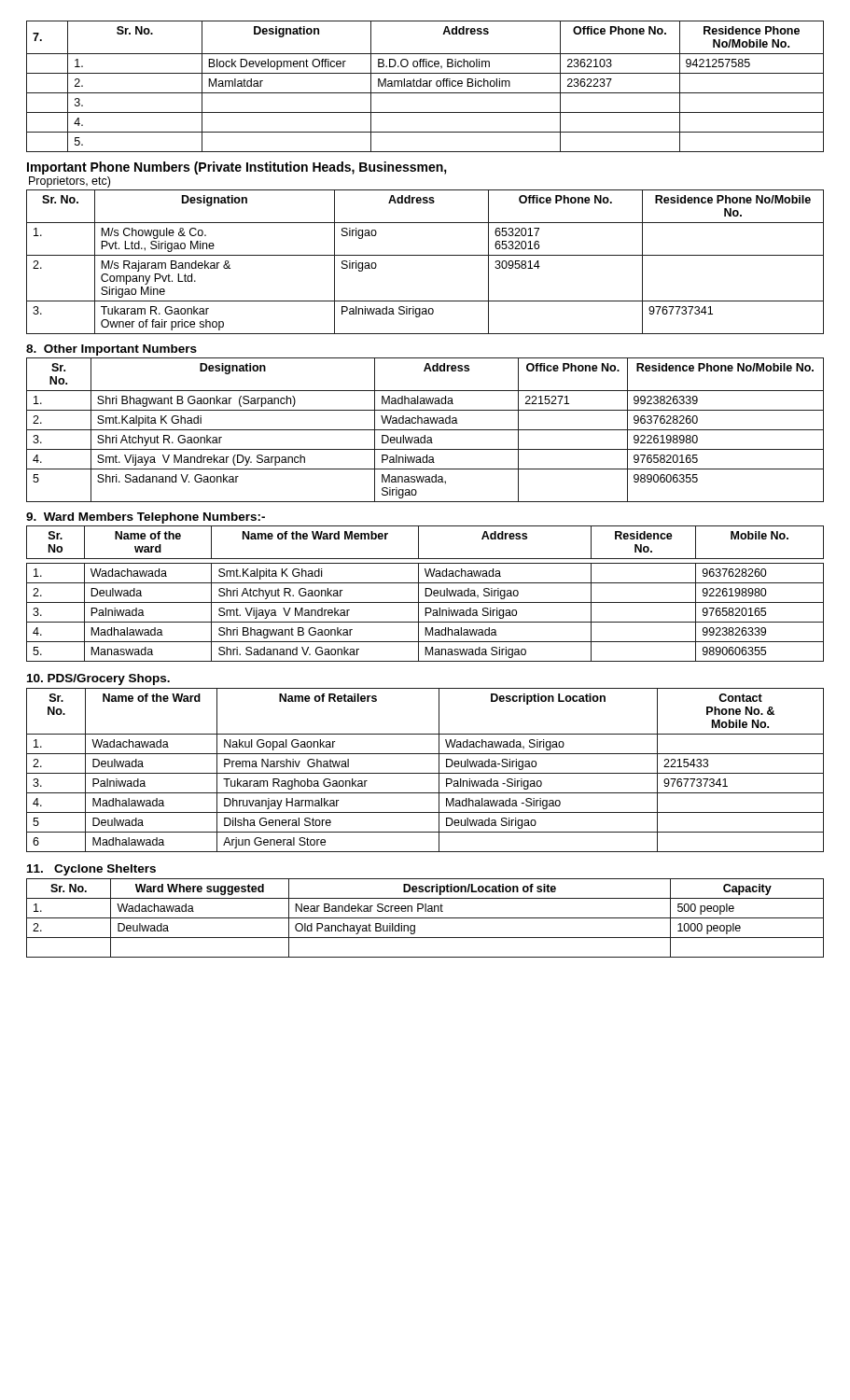Locate the table with the text "Near Bandekar Screen"
The width and height of the screenshot is (850, 1400).
(425, 918)
